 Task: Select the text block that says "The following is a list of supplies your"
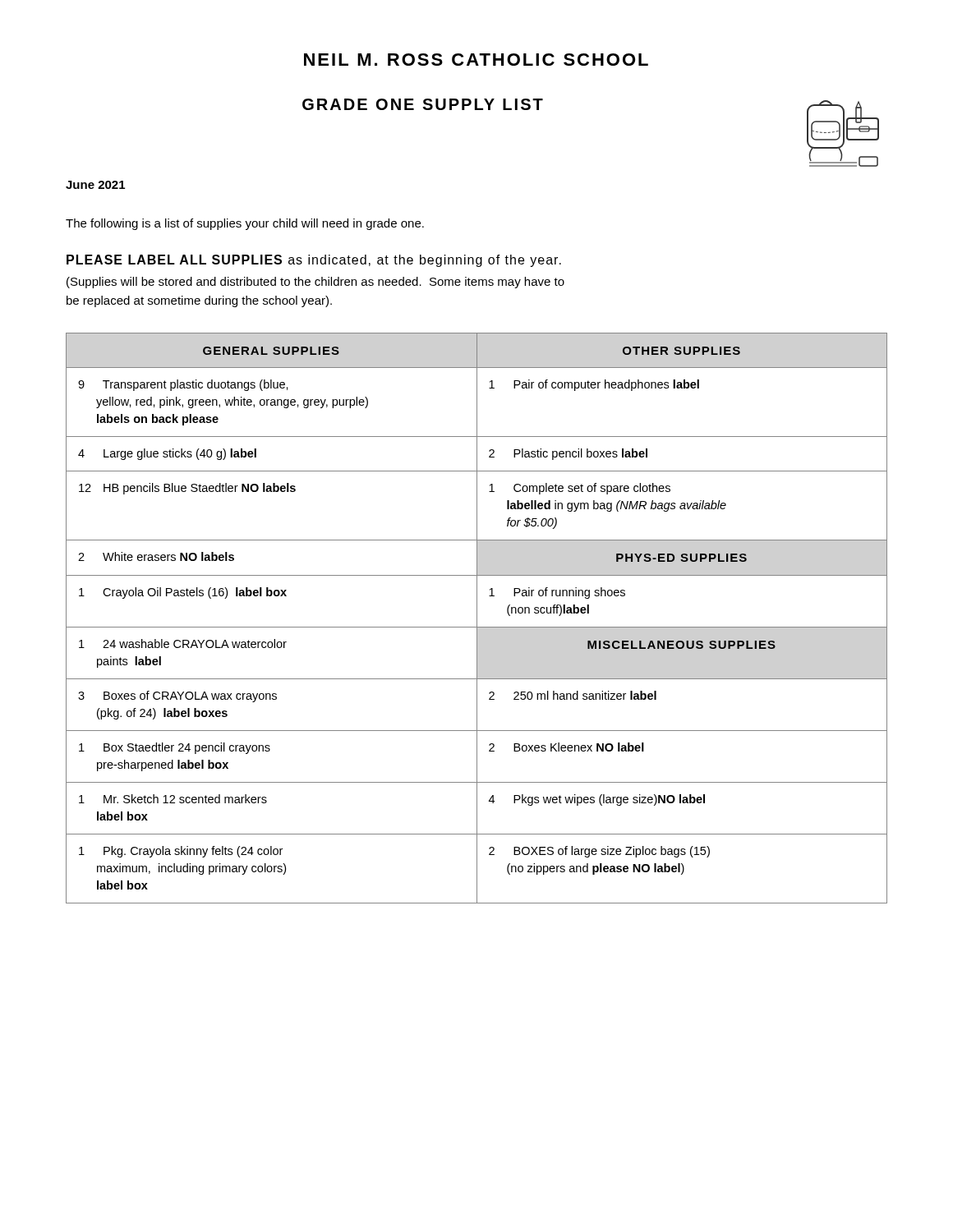[x=245, y=223]
